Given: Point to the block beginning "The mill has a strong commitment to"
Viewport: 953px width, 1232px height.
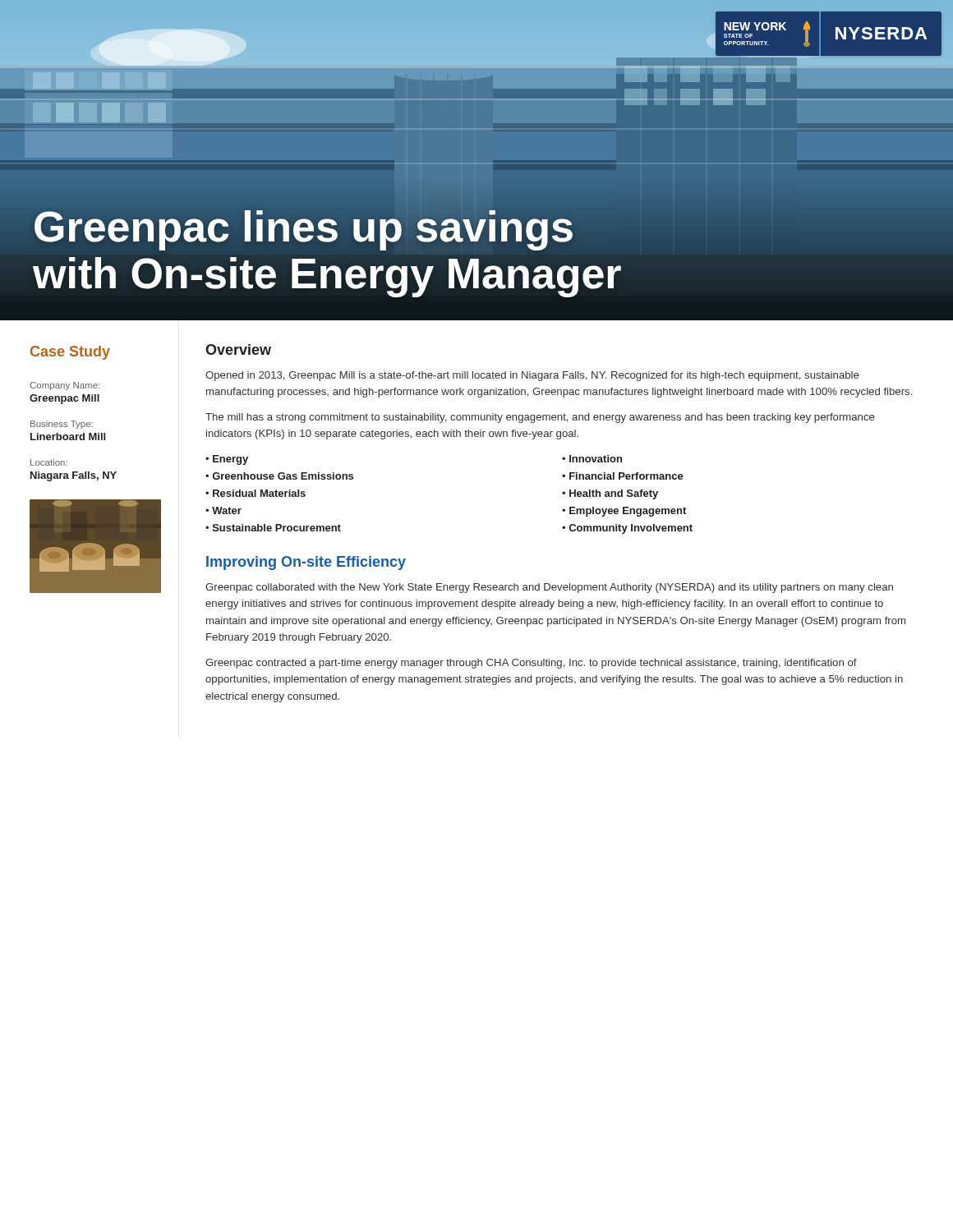Looking at the screenshot, I should pyautogui.click(x=540, y=425).
